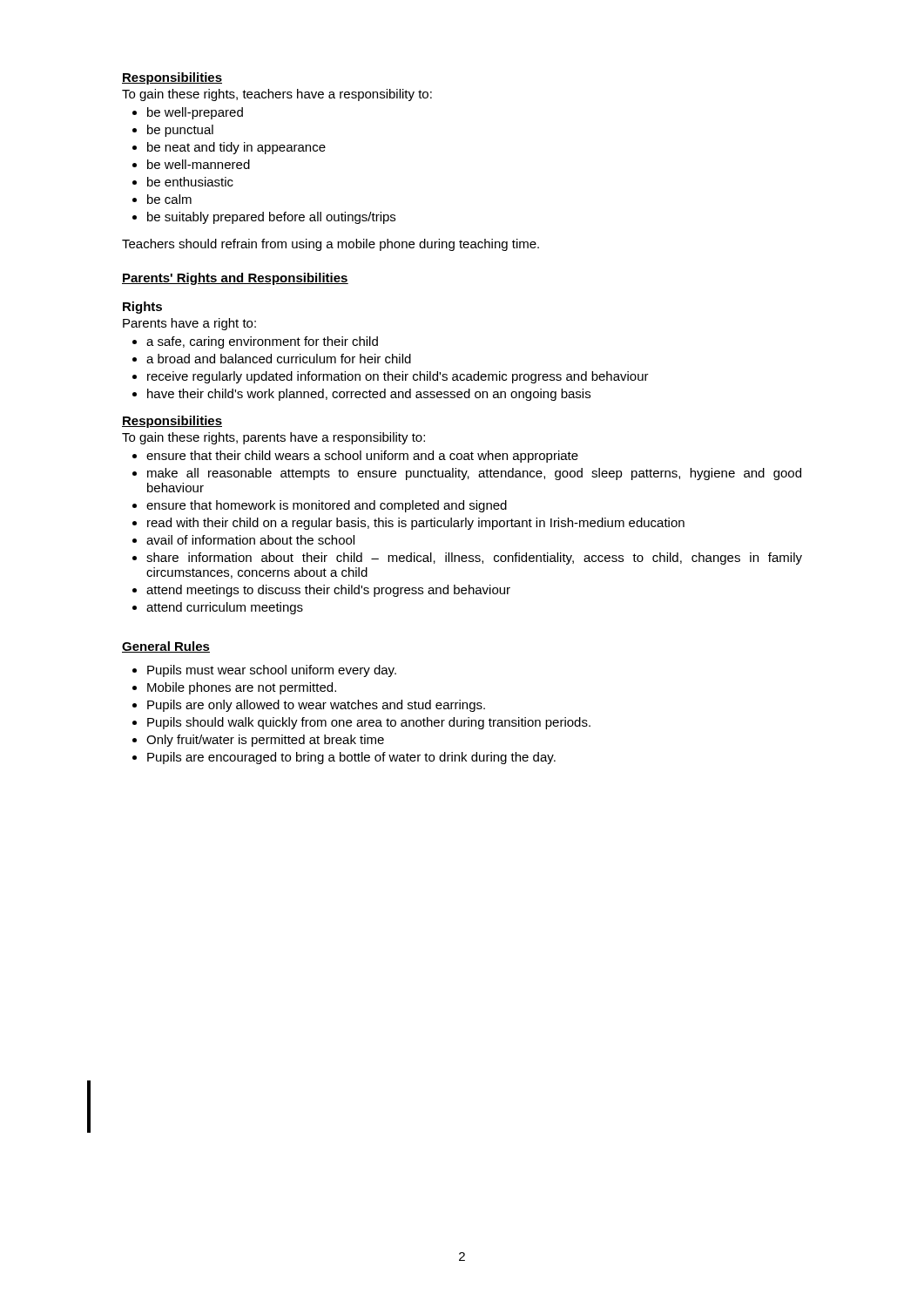The image size is (924, 1307).
Task: Find the element starting "Pupils are encouraged to bring a"
Action: [x=474, y=757]
